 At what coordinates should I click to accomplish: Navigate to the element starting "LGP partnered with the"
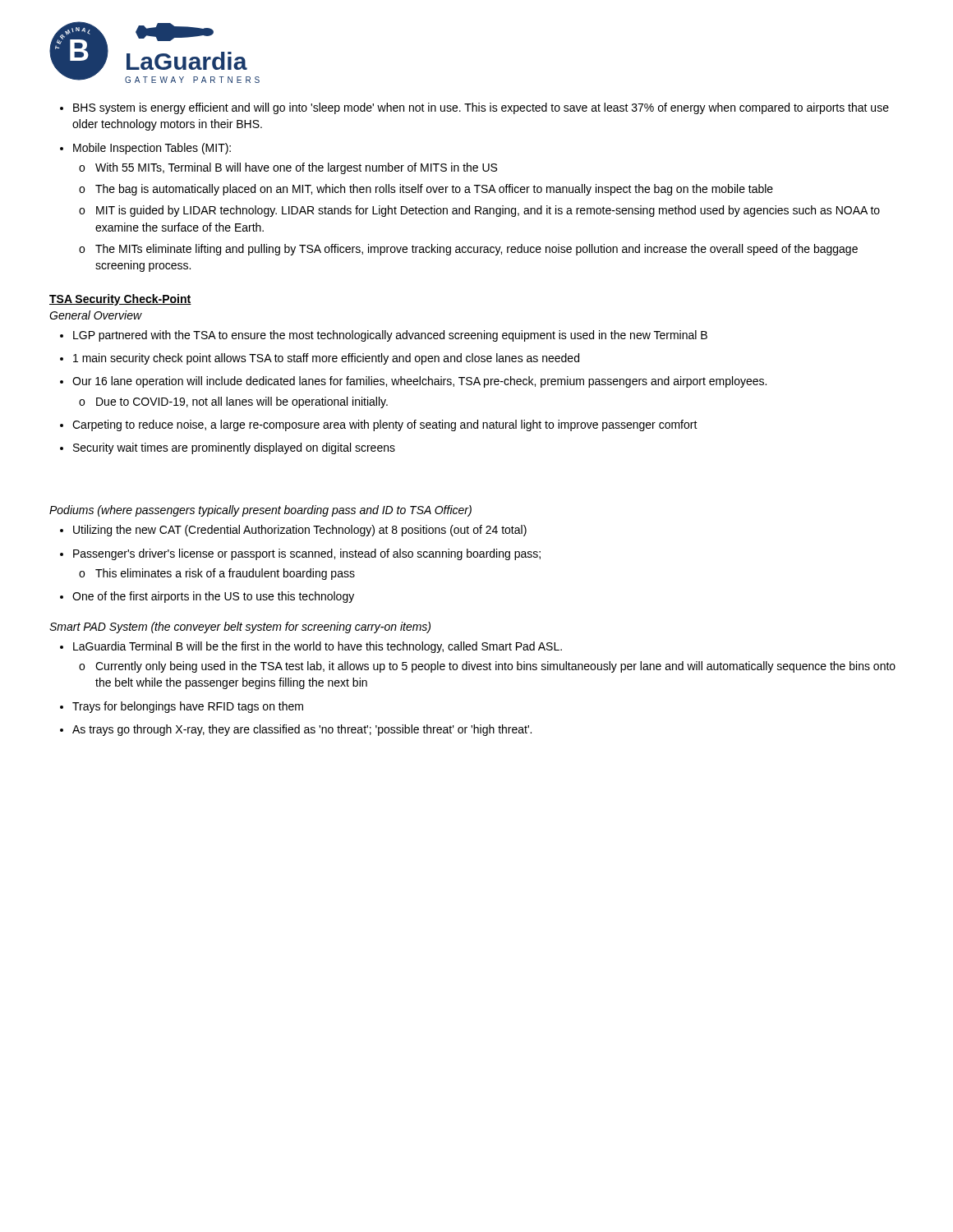click(390, 335)
